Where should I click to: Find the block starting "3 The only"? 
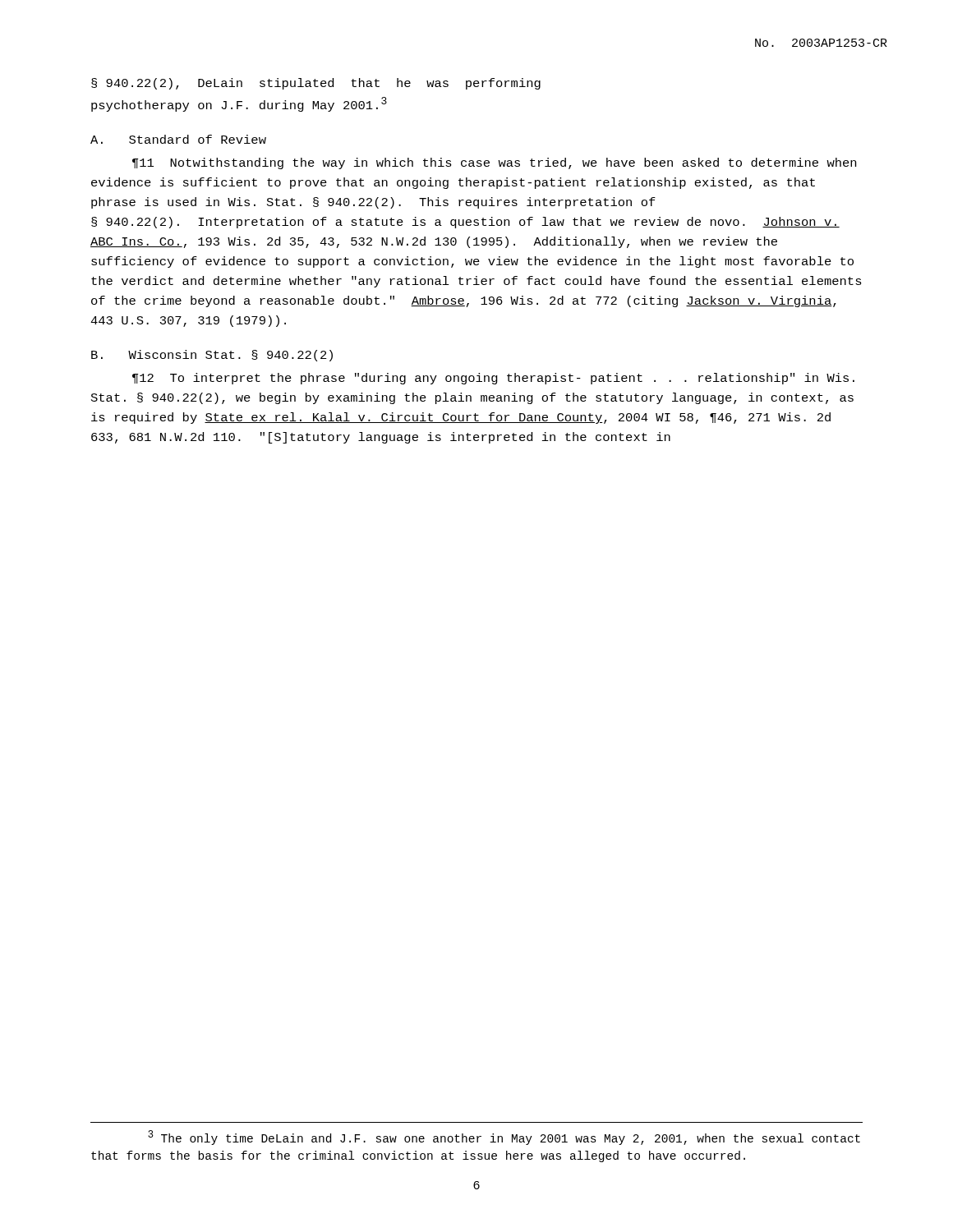[476, 1146]
